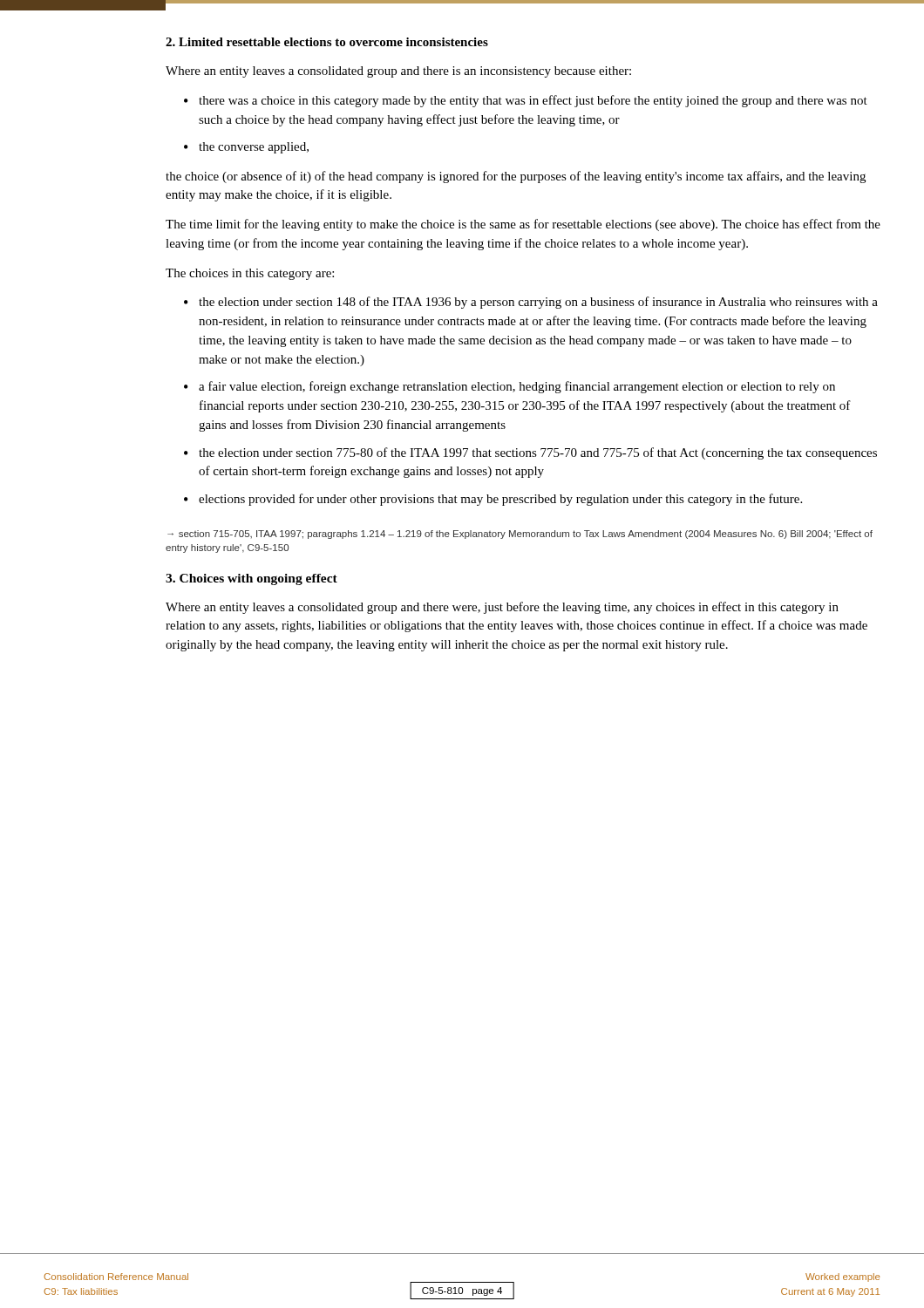The height and width of the screenshot is (1308, 924).
Task: Locate the region starting "3. Choices with"
Action: click(251, 577)
